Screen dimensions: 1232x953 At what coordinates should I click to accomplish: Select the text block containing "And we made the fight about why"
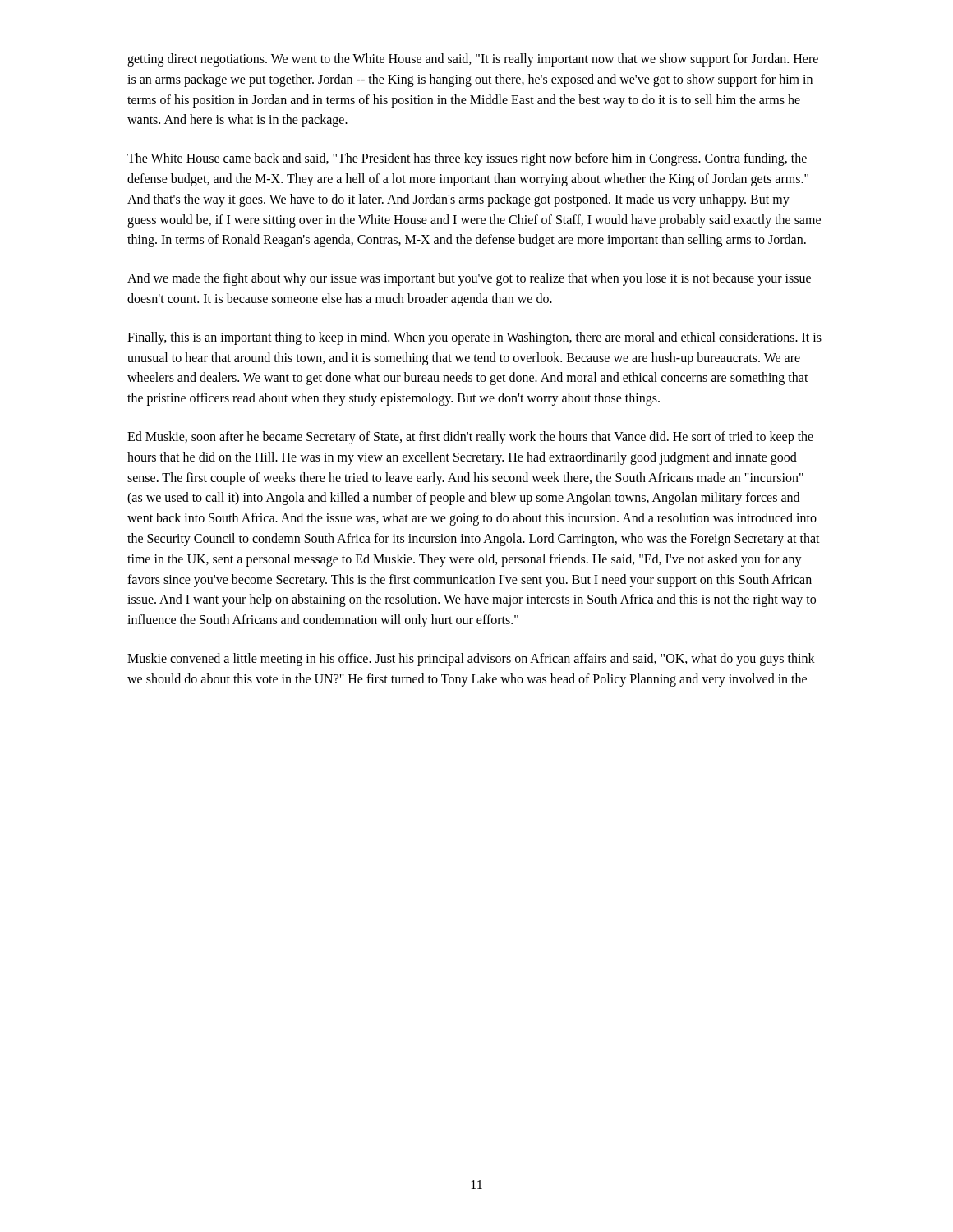click(469, 288)
